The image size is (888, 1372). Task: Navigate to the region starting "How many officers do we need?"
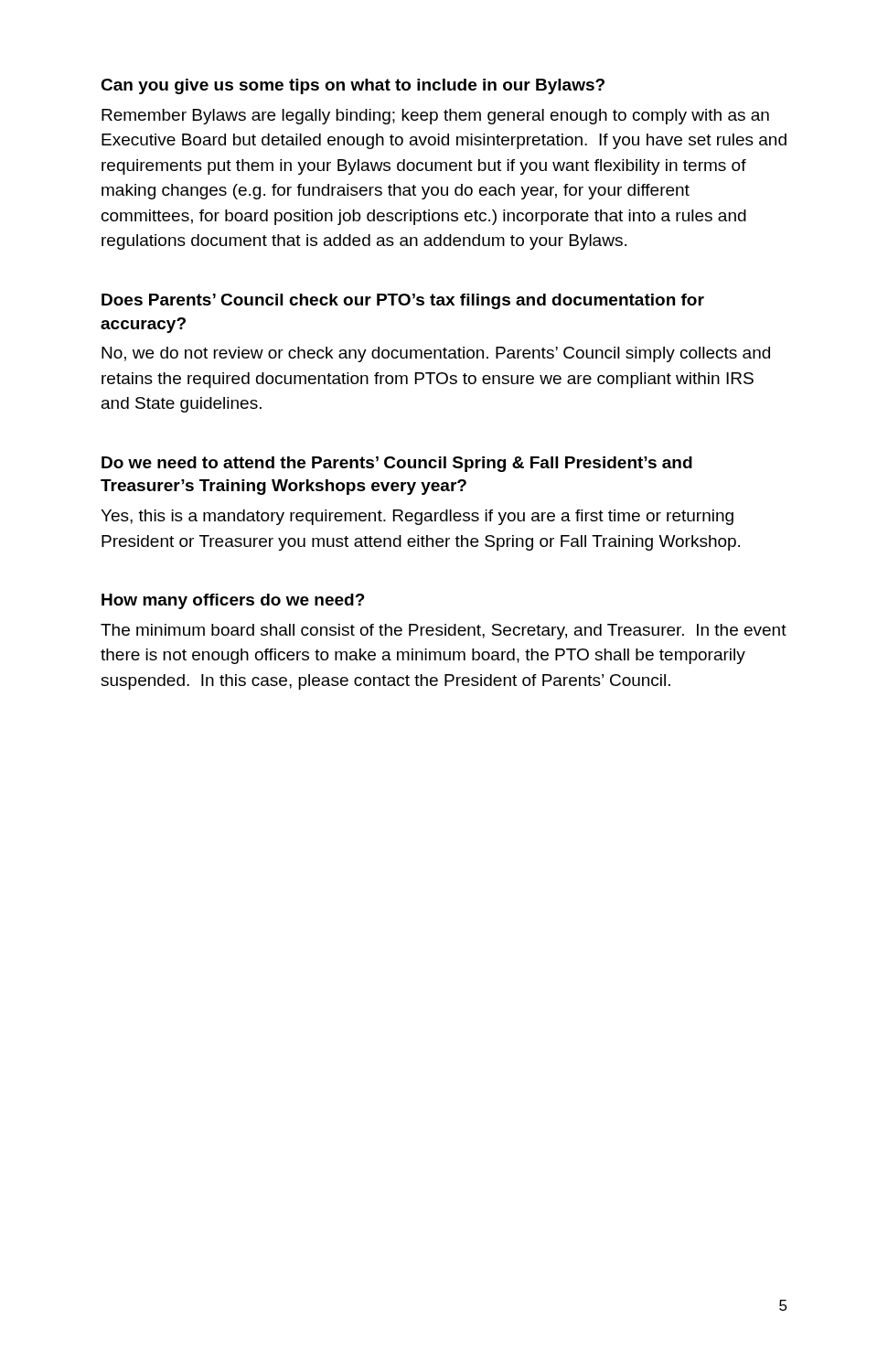(233, 600)
